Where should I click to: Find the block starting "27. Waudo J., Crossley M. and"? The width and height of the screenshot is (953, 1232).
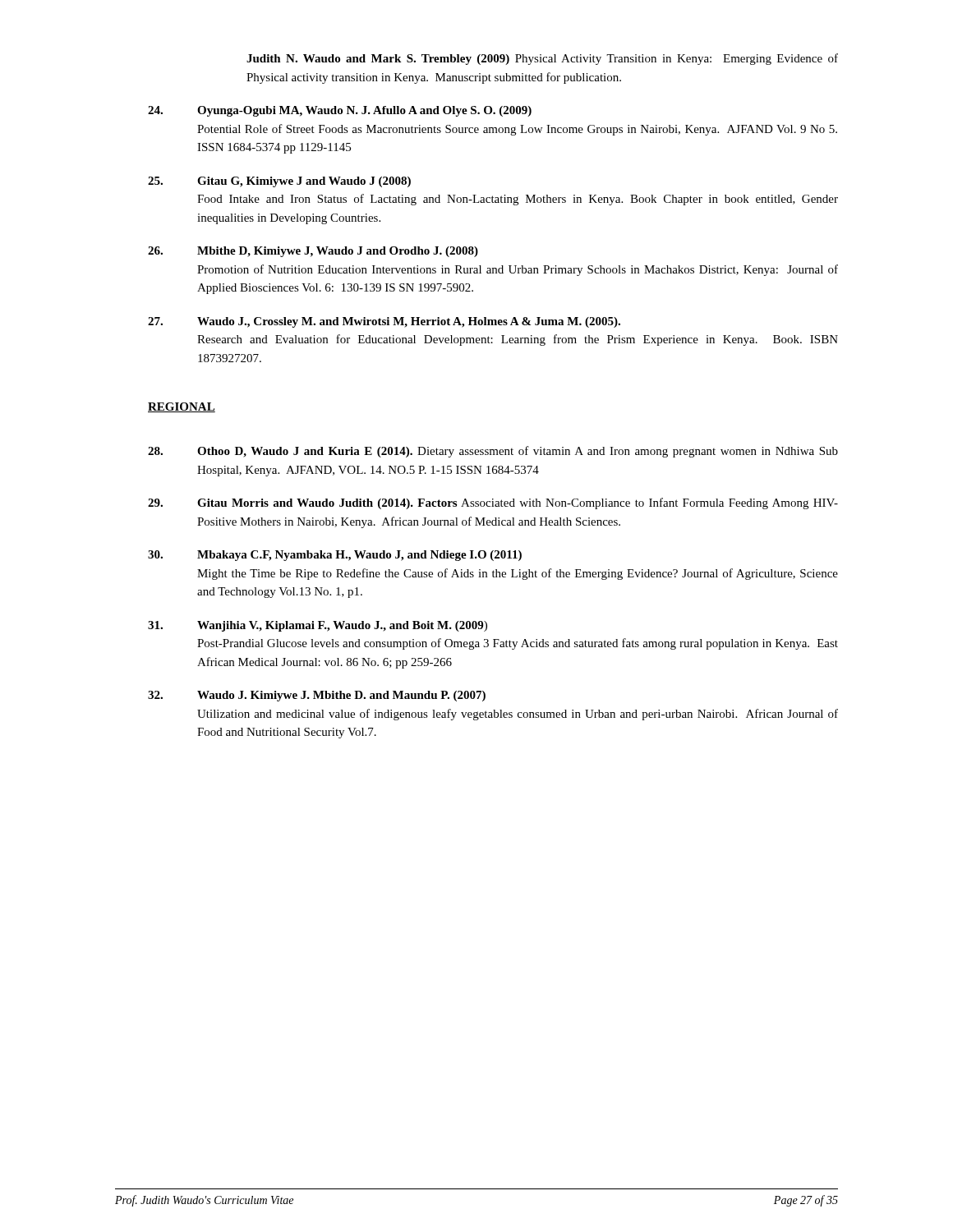click(x=493, y=339)
